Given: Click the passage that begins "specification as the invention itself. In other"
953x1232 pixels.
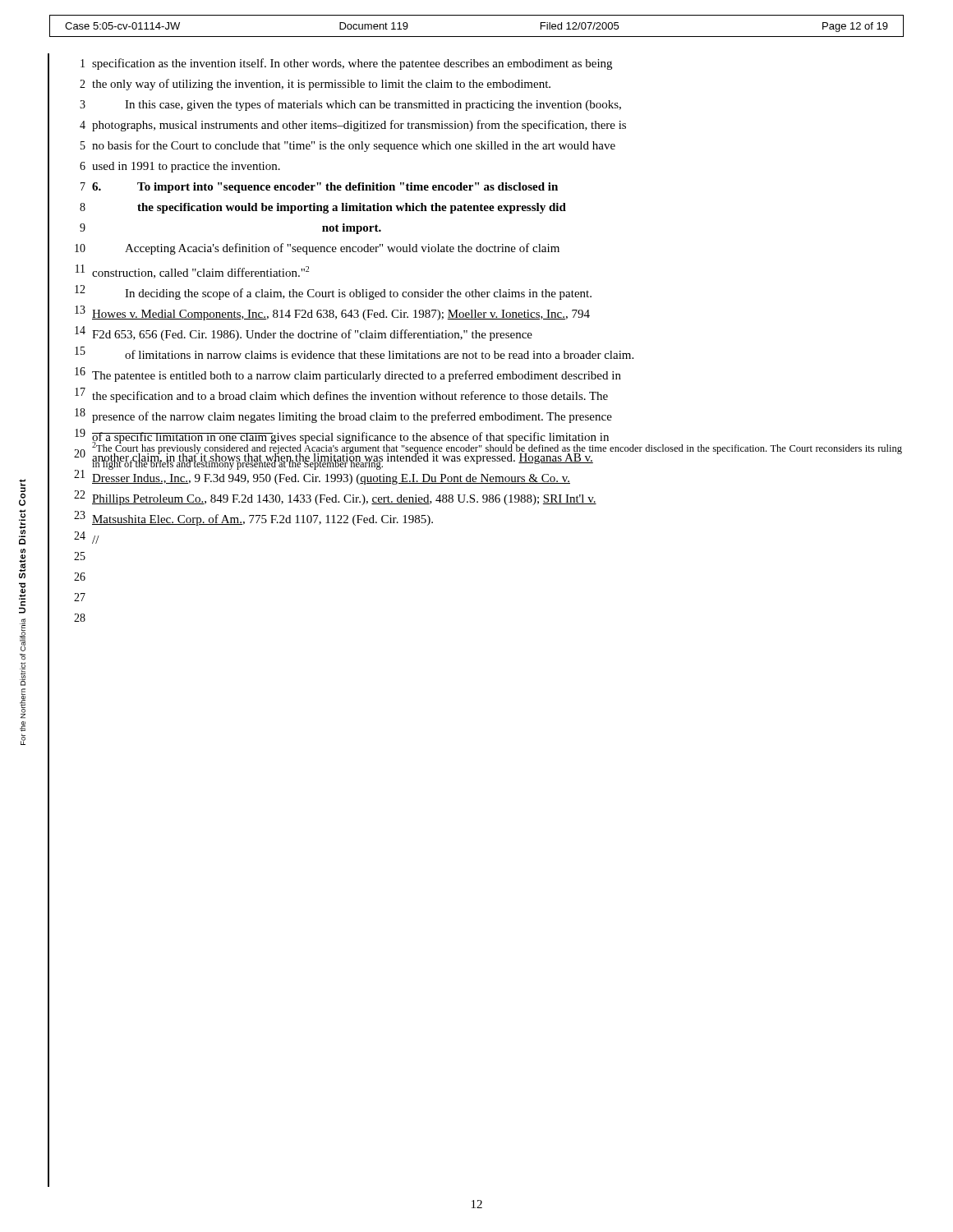Looking at the screenshot, I should point(497,74).
